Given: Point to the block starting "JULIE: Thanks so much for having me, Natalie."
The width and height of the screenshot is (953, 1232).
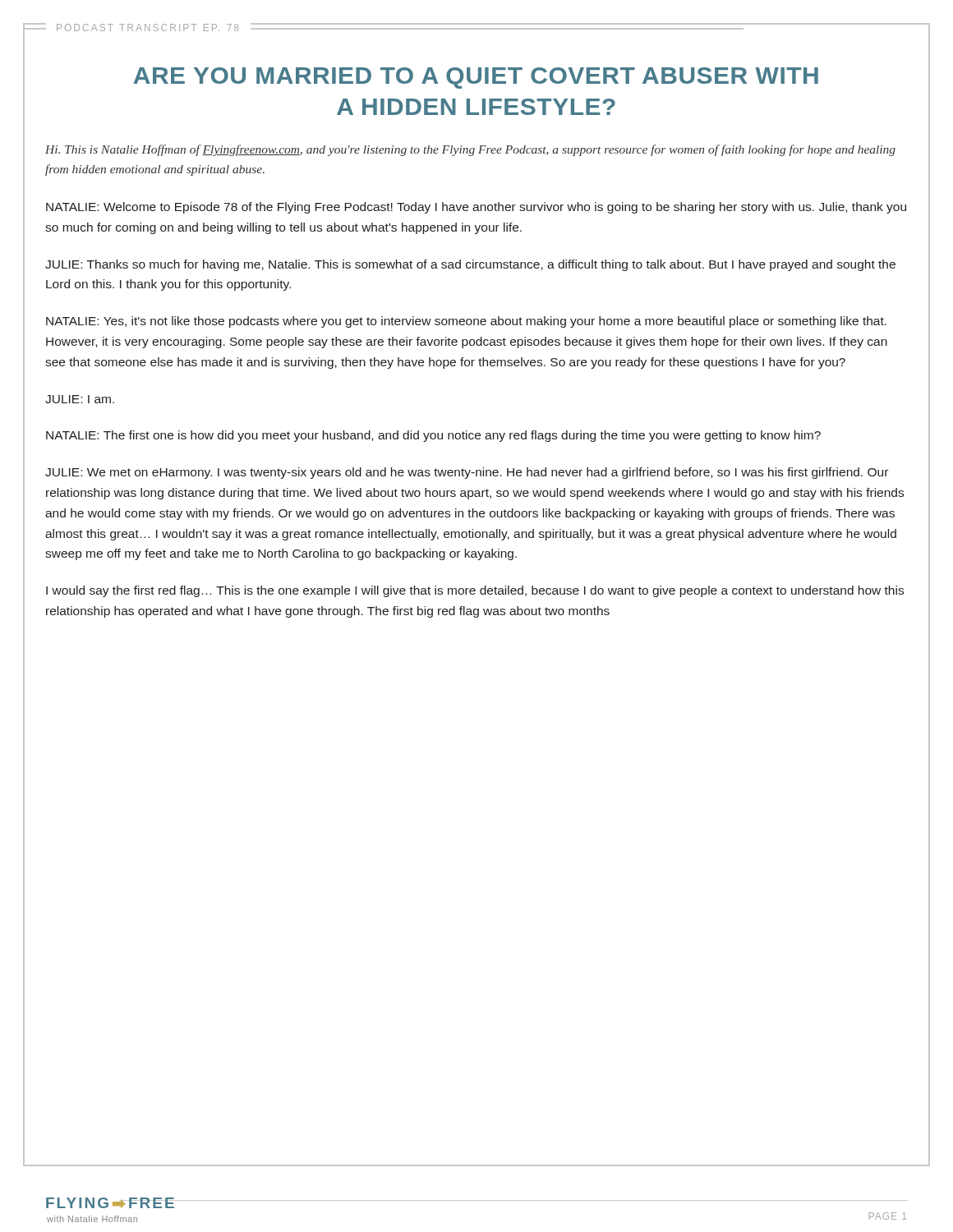Looking at the screenshot, I should (471, 274).
